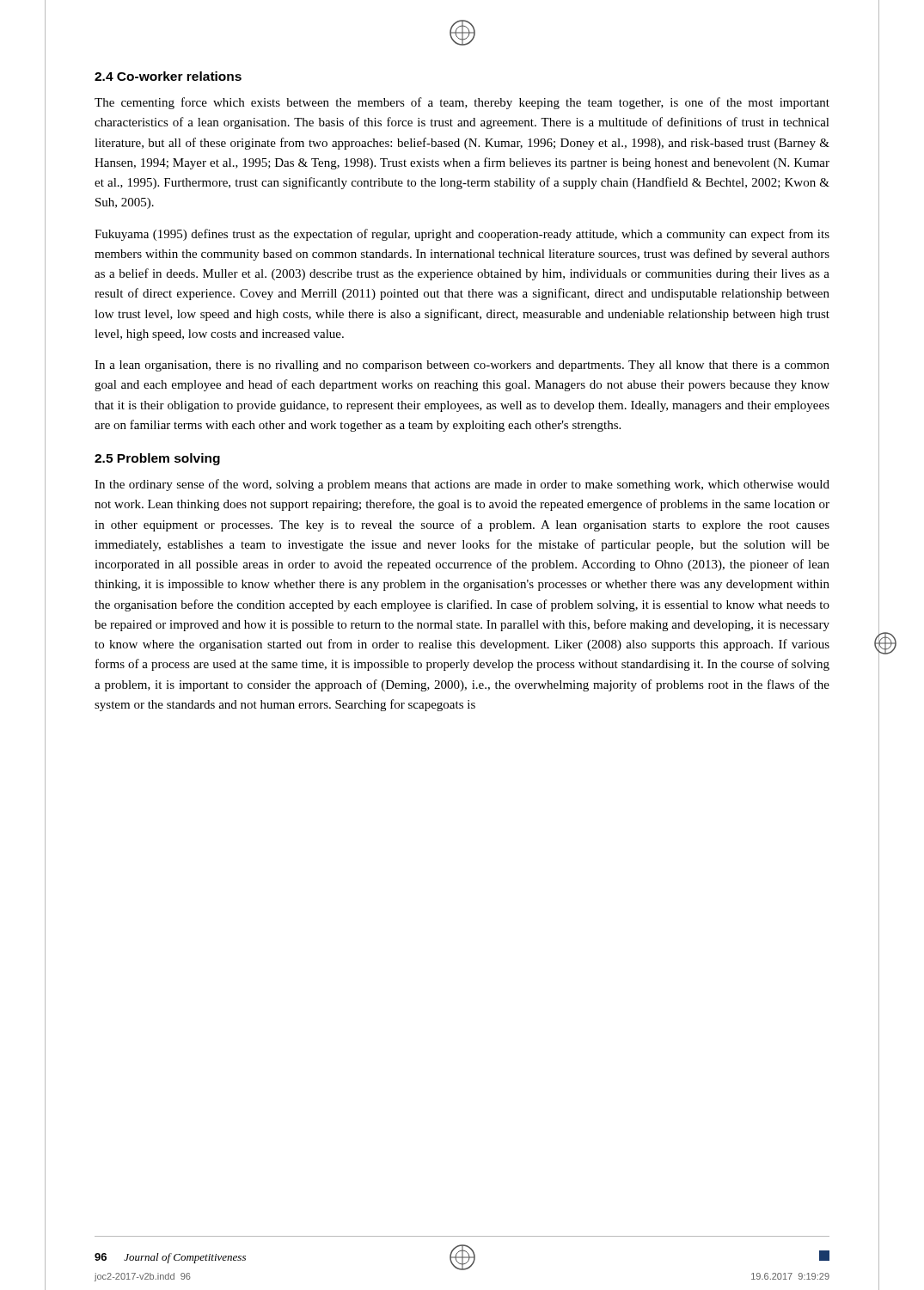
Task: Find the text block that says "In the ordinary sense of the"
Action: pyautogui.click(x=462, y=594)
